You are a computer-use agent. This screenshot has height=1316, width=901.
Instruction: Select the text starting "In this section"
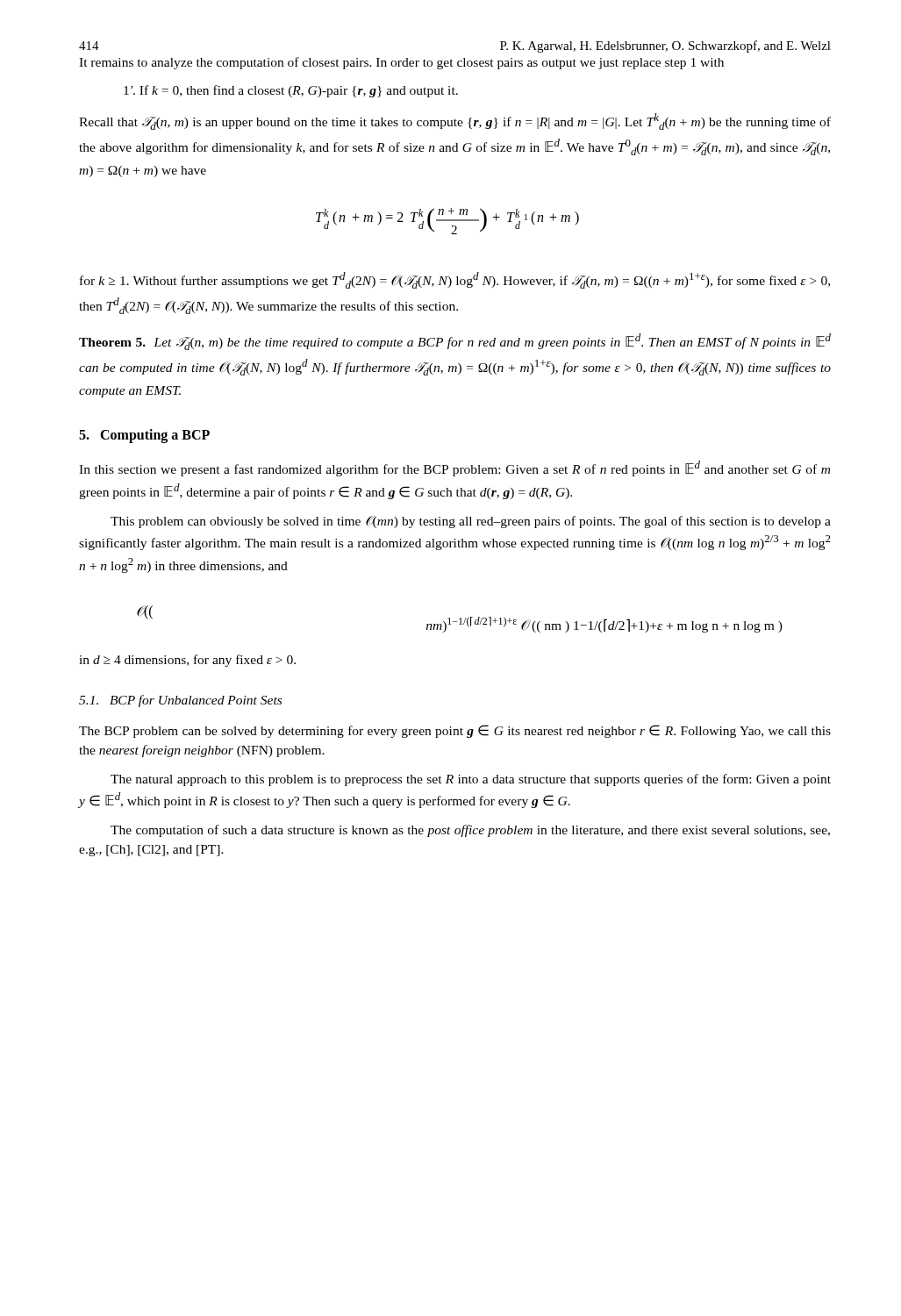click(455, 479)
